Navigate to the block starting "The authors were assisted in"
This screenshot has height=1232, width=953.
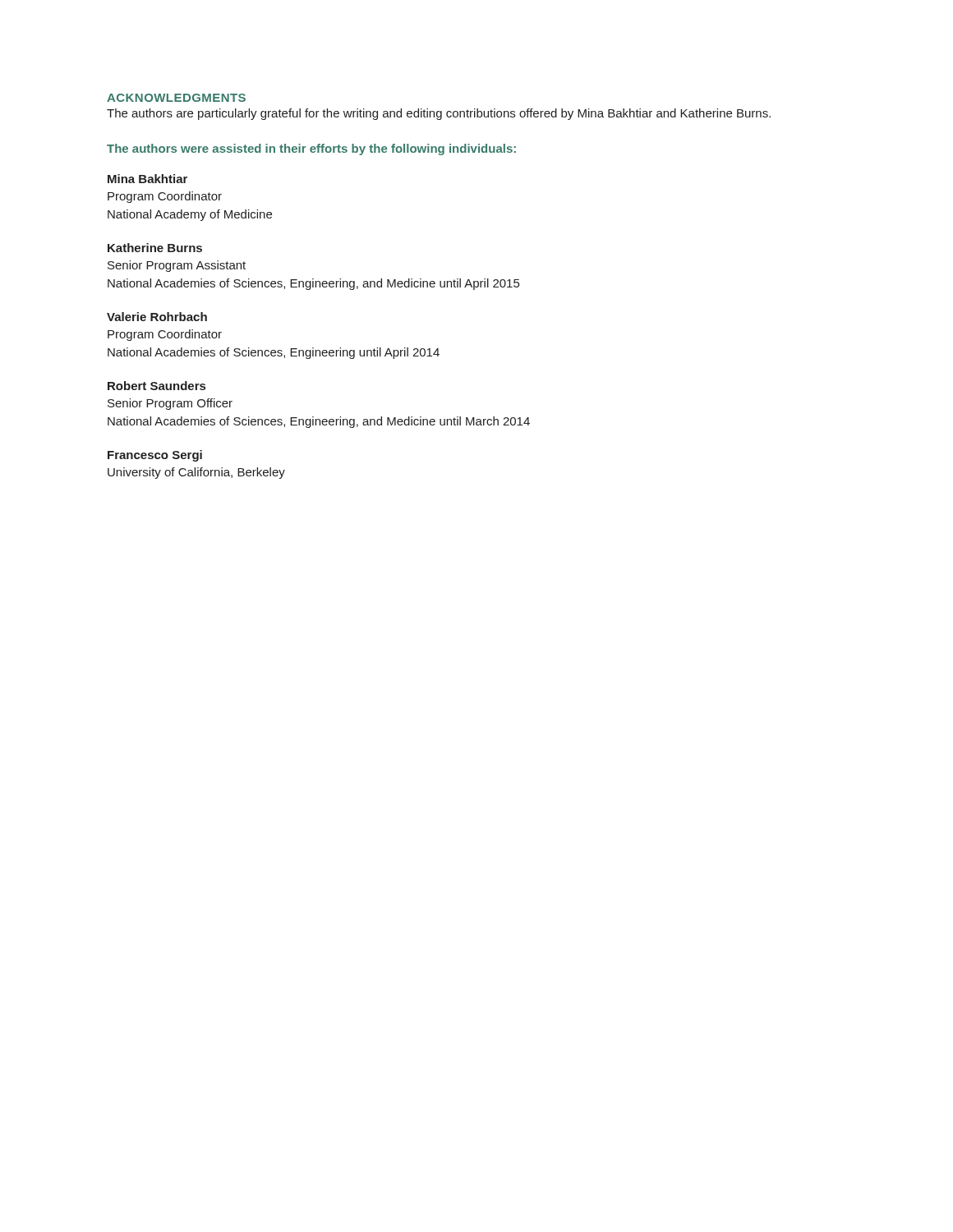[x=312, y=148]
